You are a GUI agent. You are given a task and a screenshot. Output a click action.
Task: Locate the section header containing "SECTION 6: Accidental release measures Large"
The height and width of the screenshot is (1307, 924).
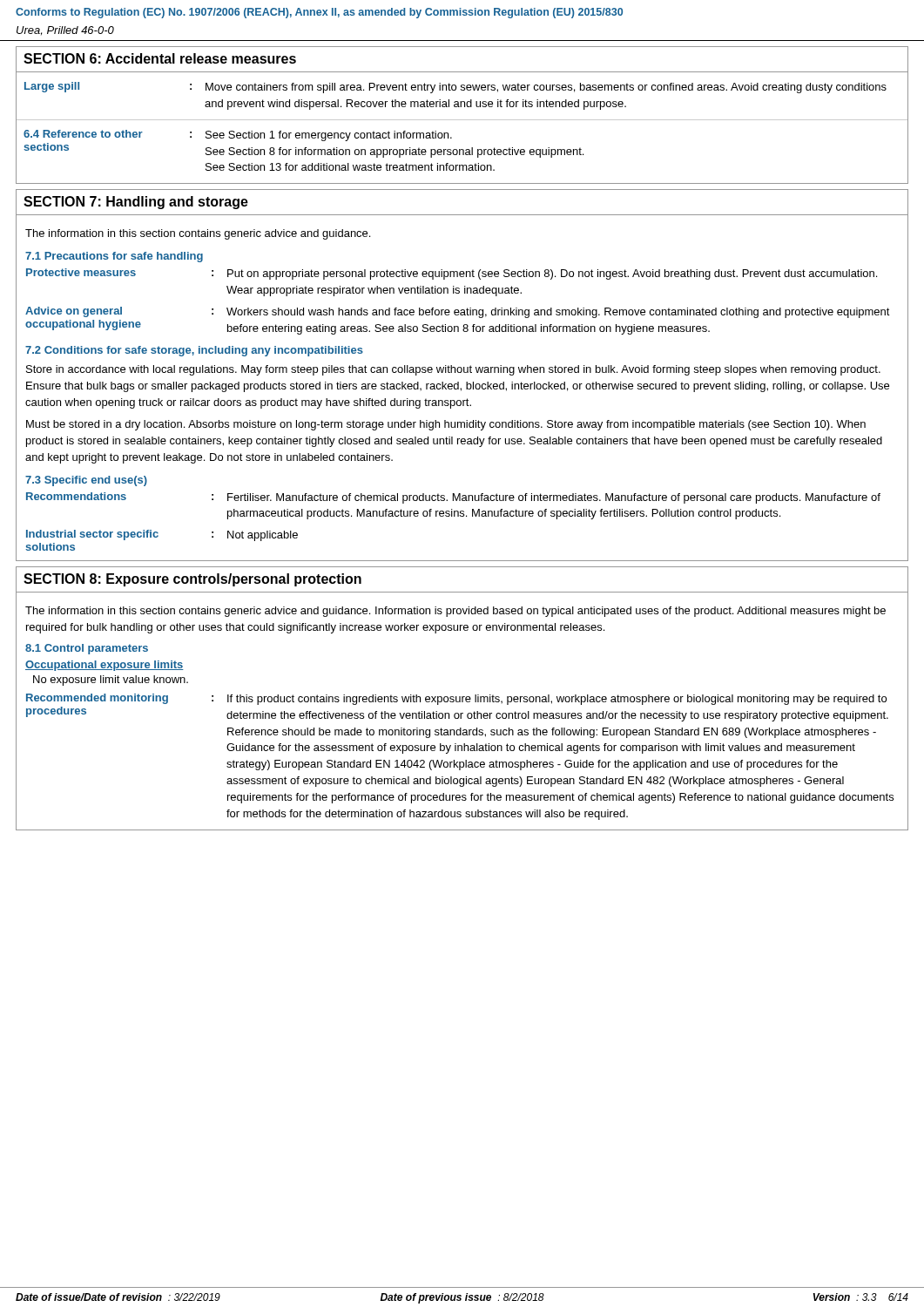[x=462, y=115]
